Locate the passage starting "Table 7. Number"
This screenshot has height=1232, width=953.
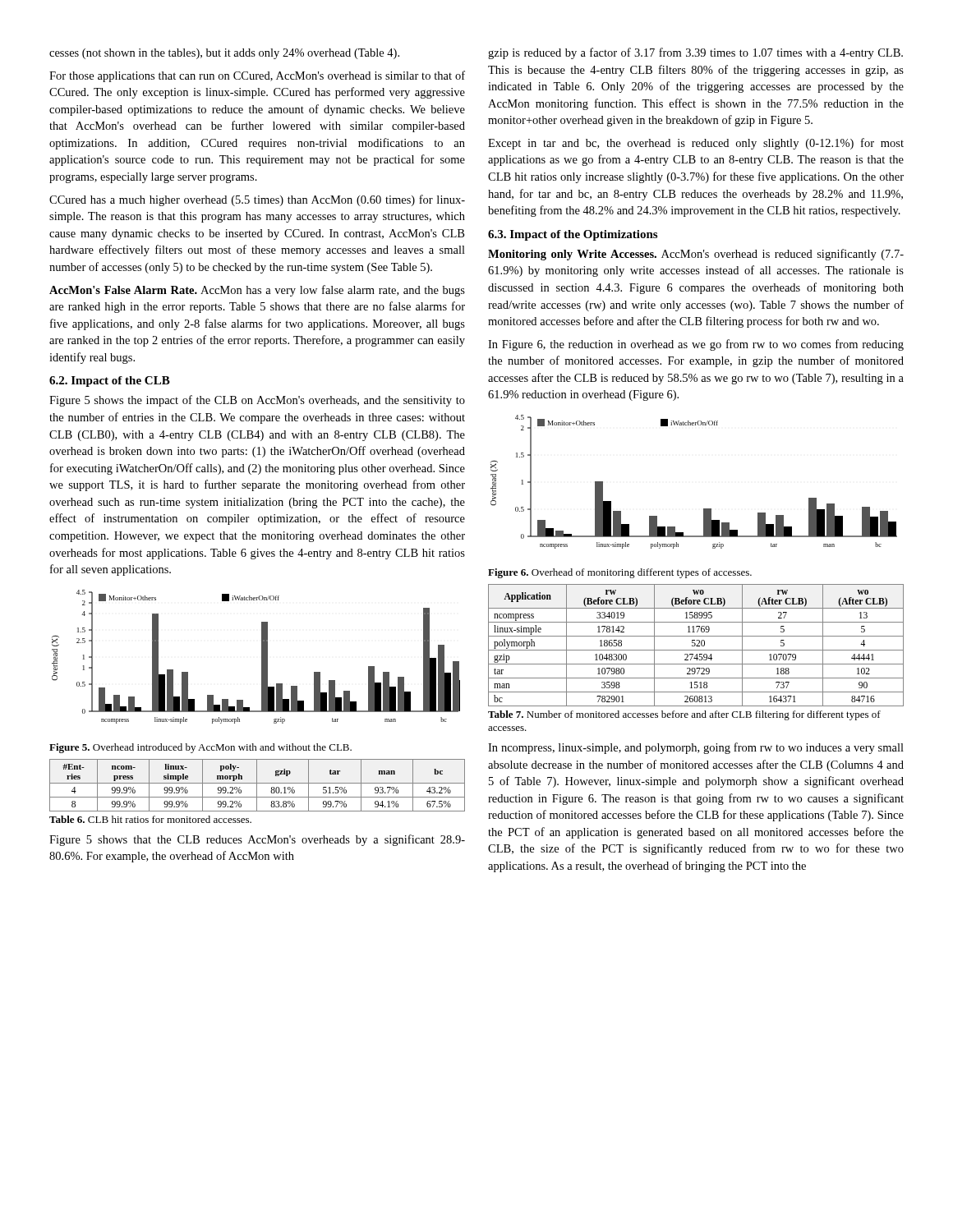(x=684, y=721)
